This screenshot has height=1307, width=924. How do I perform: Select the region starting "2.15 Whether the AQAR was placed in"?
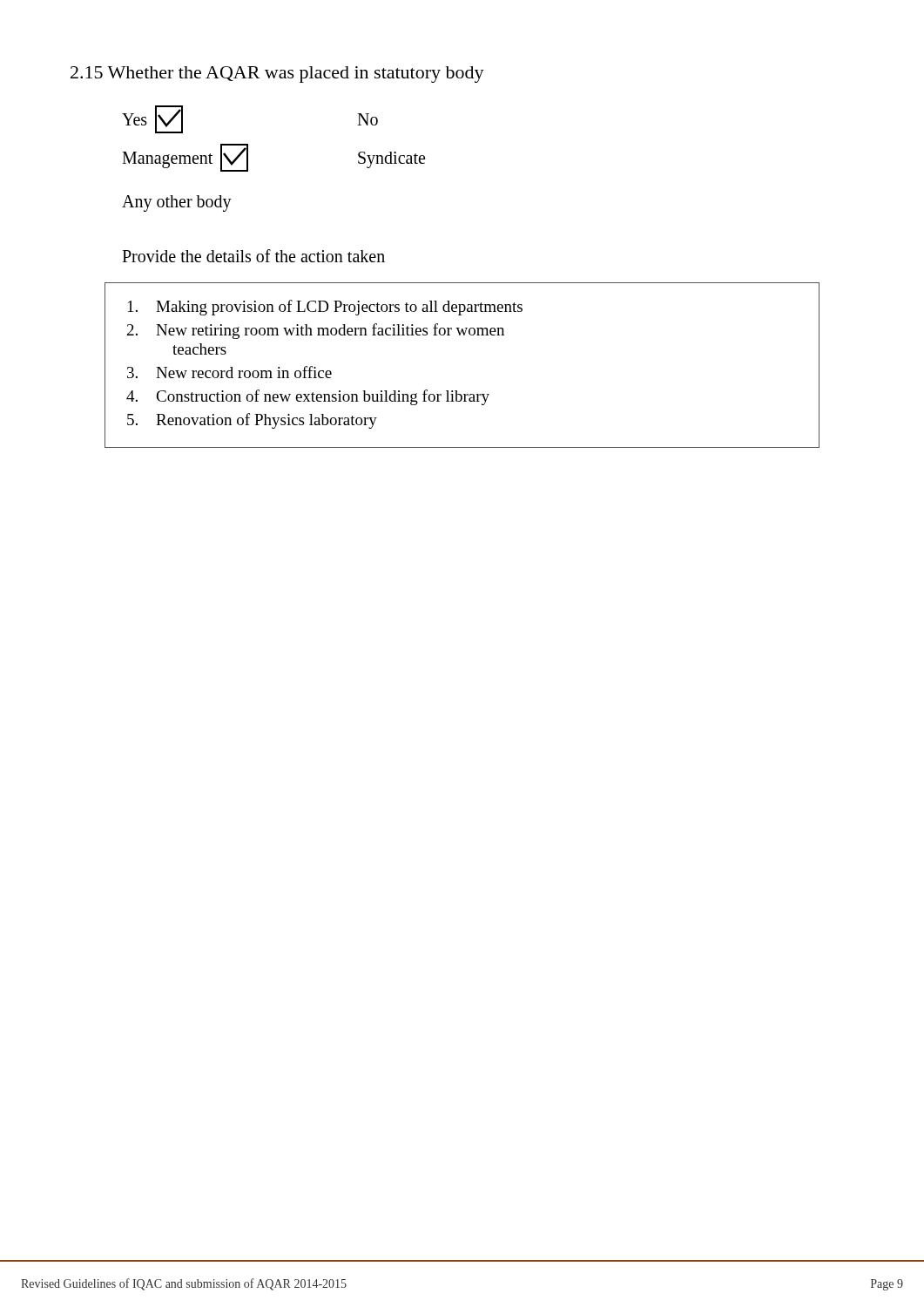pos(277,72)
